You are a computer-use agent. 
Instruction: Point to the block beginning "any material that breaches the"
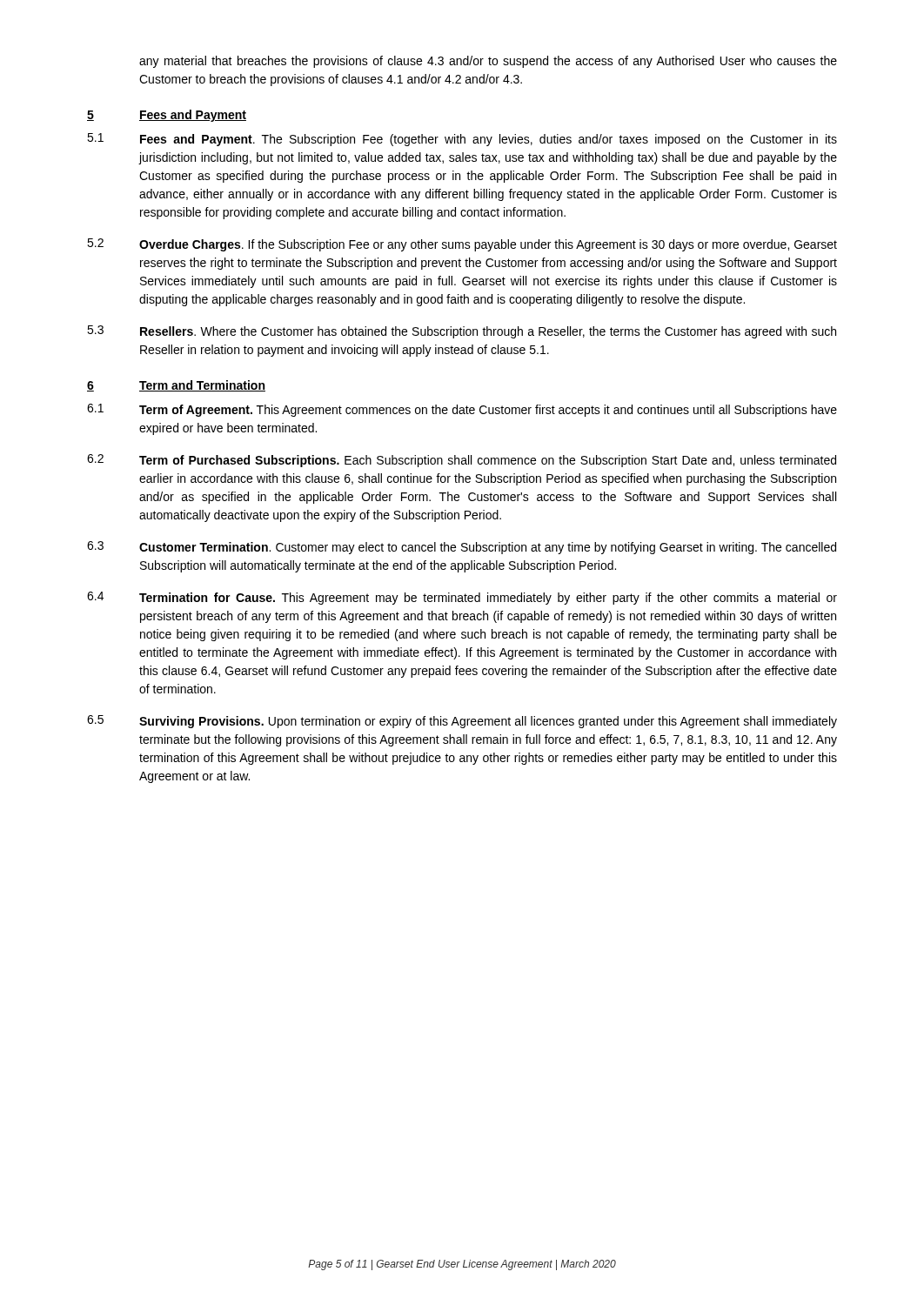(x=488, y=70)
